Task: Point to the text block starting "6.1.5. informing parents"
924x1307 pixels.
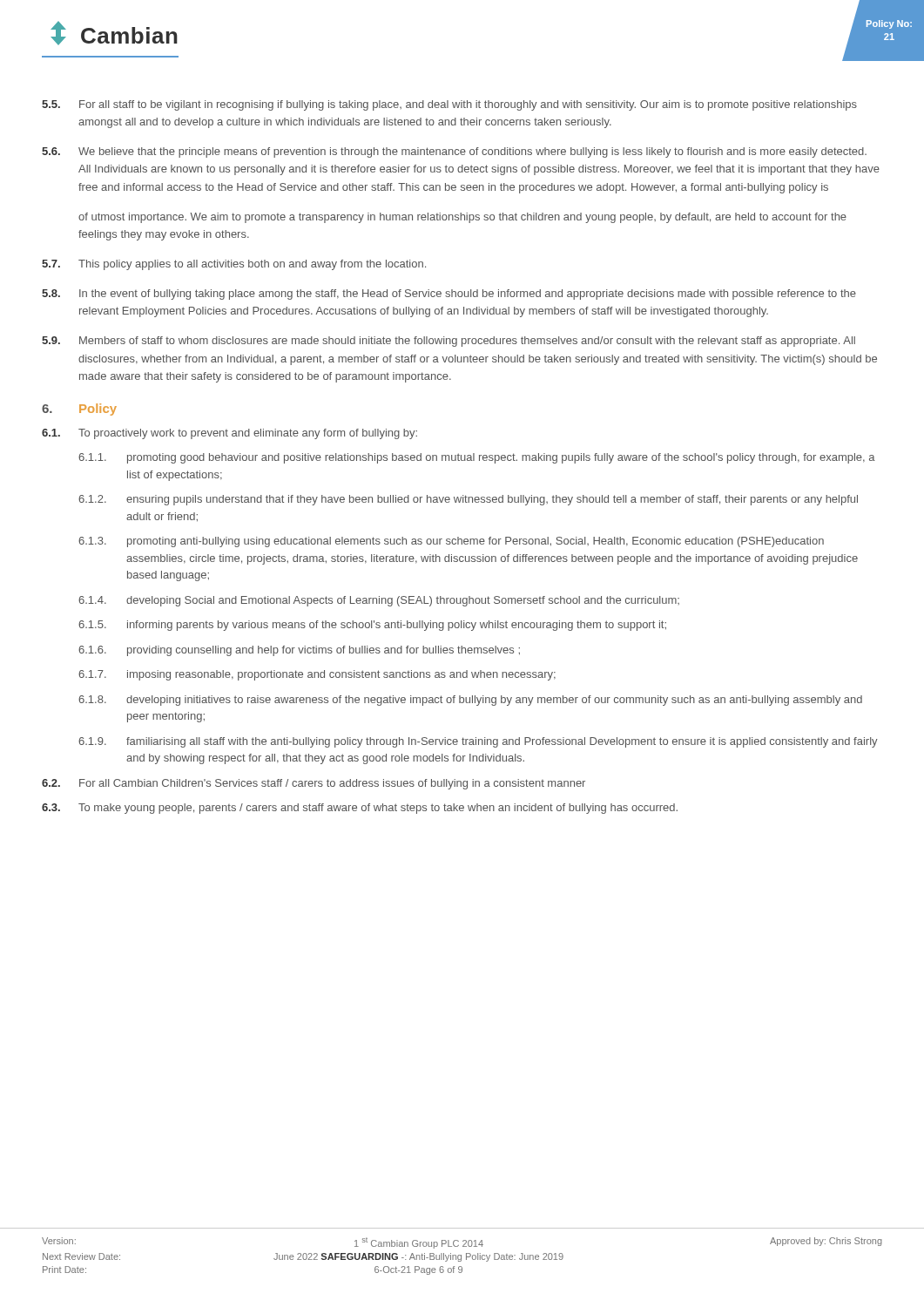Action: (x=480, y=625)
